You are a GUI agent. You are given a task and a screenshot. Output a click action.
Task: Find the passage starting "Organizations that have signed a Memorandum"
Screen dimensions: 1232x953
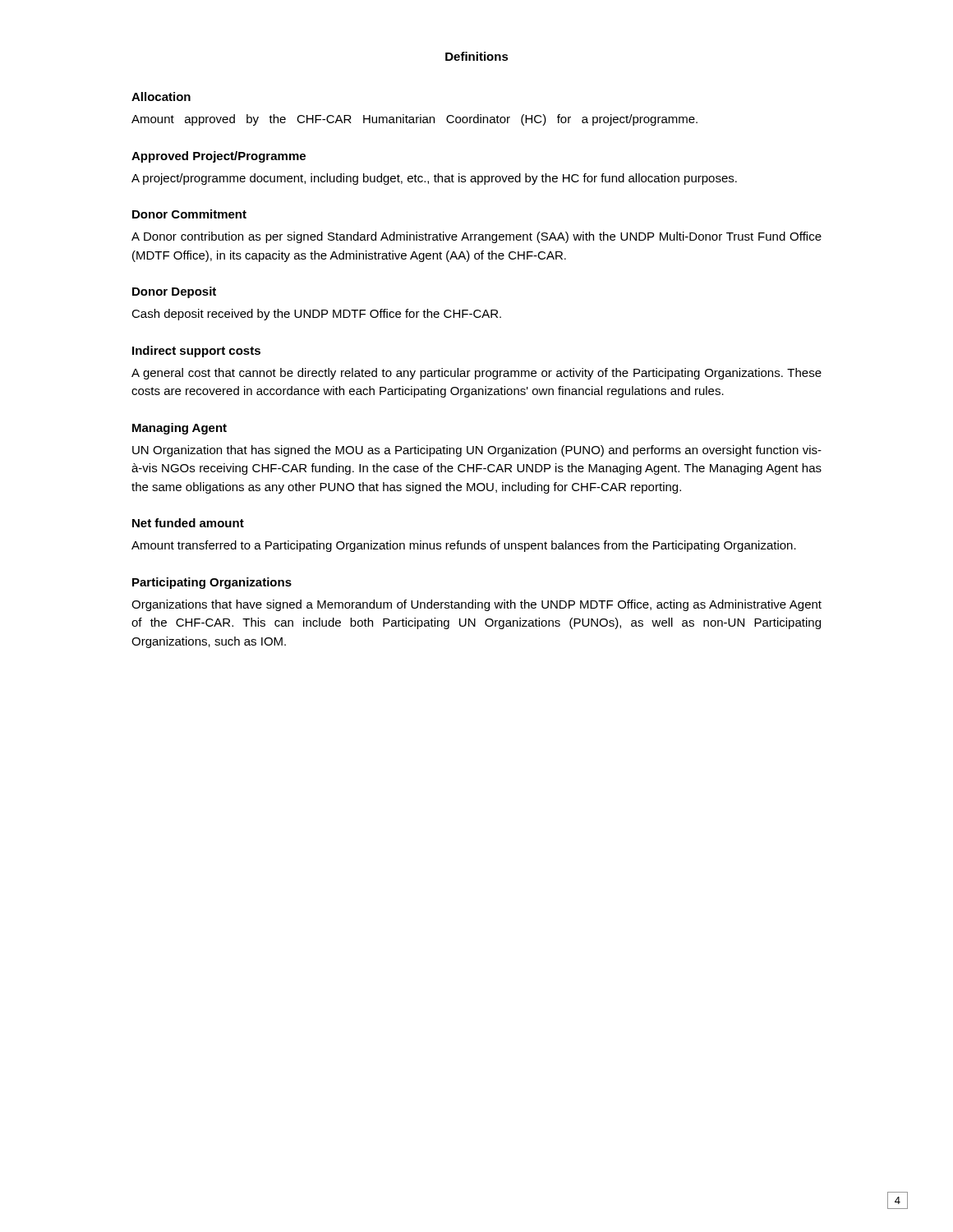(x=476, y=622)
